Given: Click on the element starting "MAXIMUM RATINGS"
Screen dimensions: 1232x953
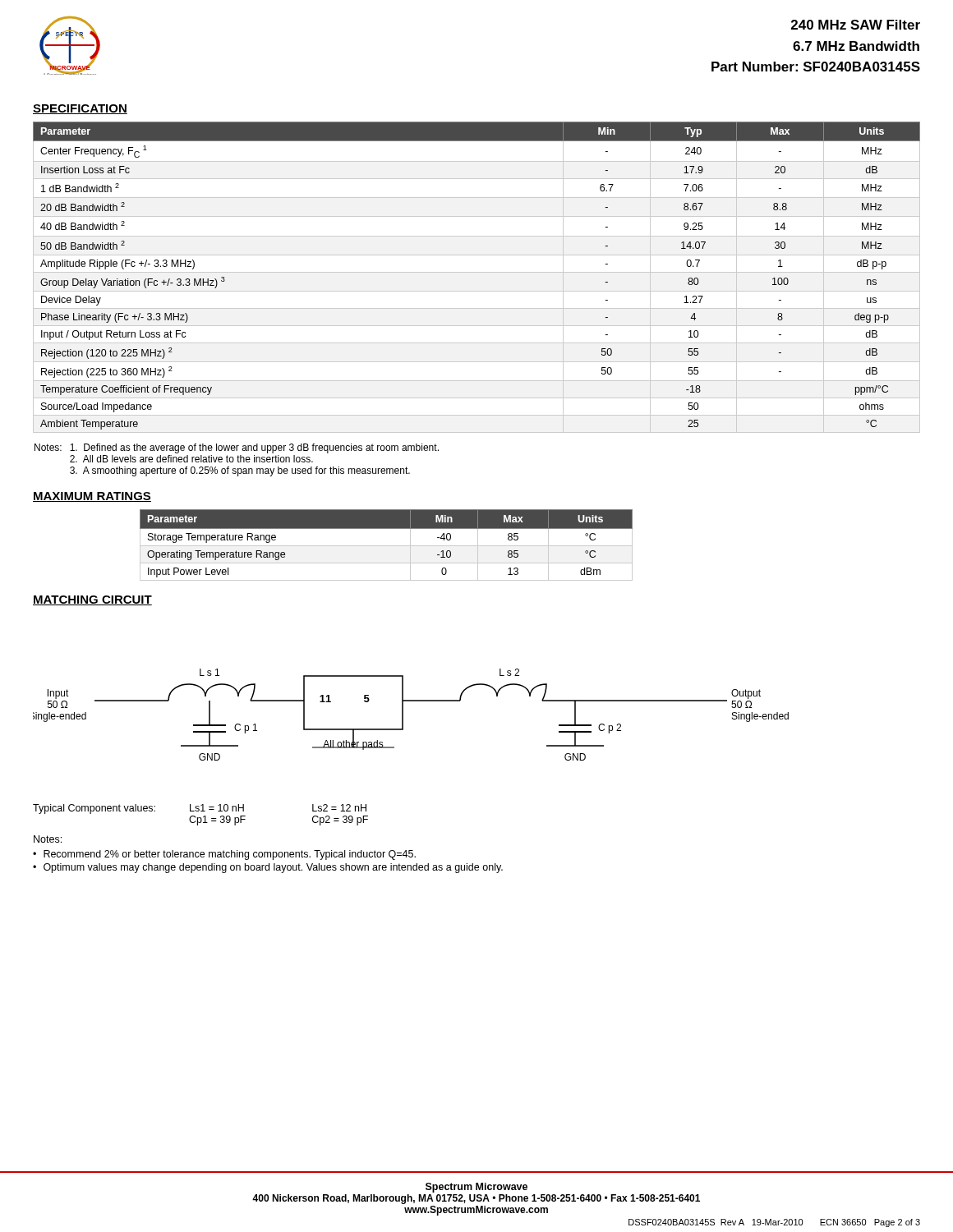Looking at the screenshot, I should coord(92,496).
